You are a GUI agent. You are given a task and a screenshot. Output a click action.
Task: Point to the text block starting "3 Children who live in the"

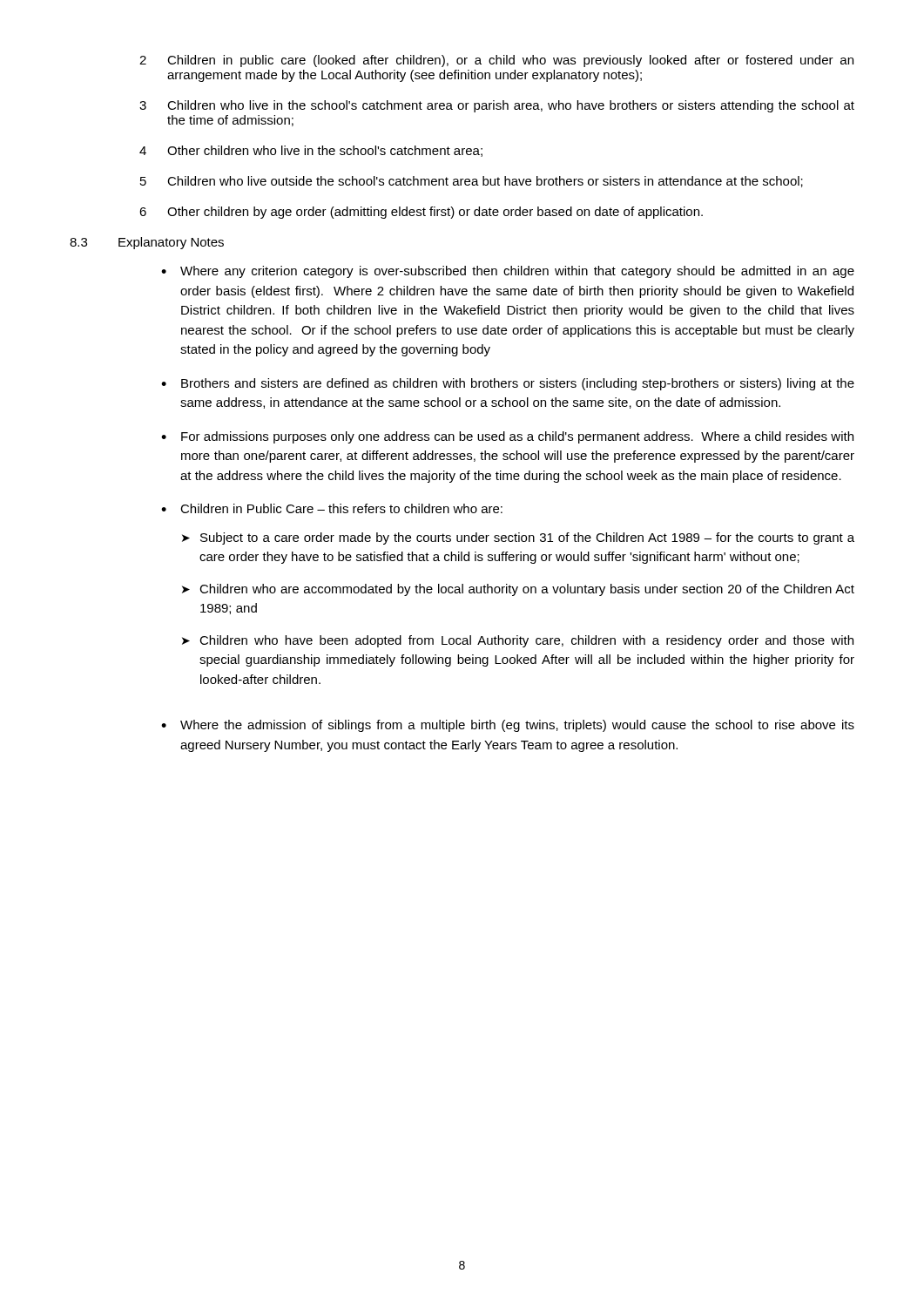pos(497,112)
